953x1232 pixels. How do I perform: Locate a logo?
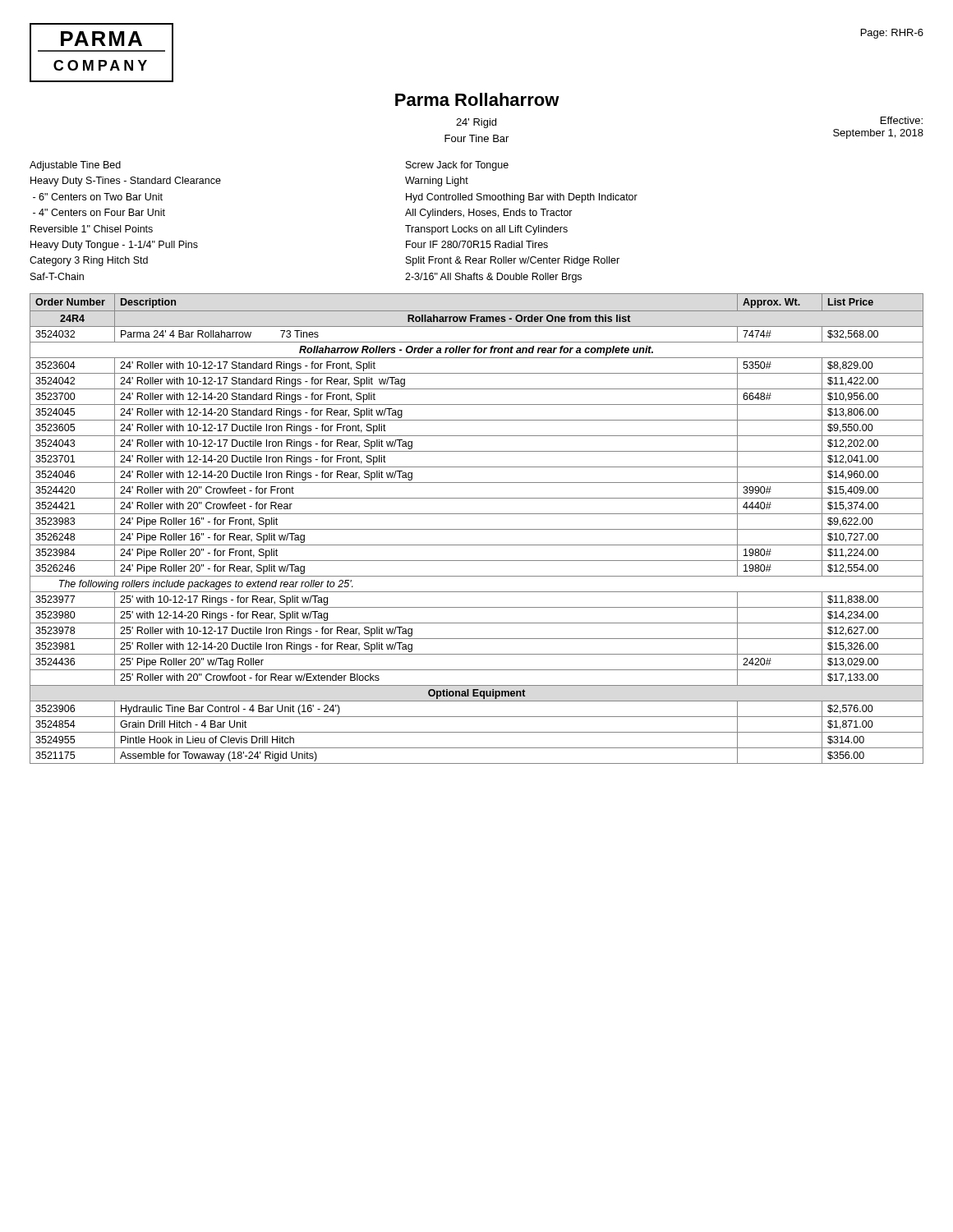pos(103,54)
